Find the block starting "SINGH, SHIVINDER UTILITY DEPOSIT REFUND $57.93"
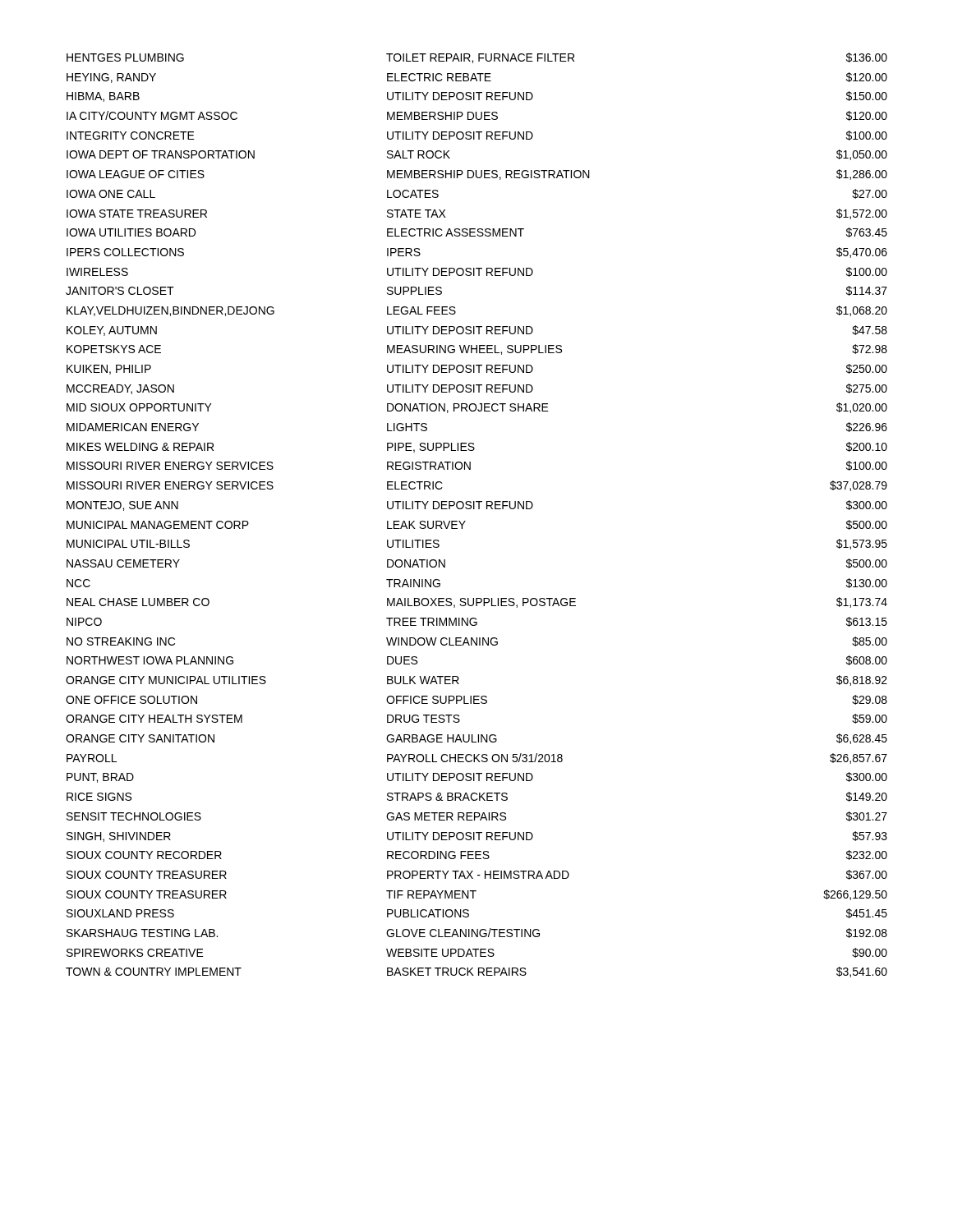 476,836
